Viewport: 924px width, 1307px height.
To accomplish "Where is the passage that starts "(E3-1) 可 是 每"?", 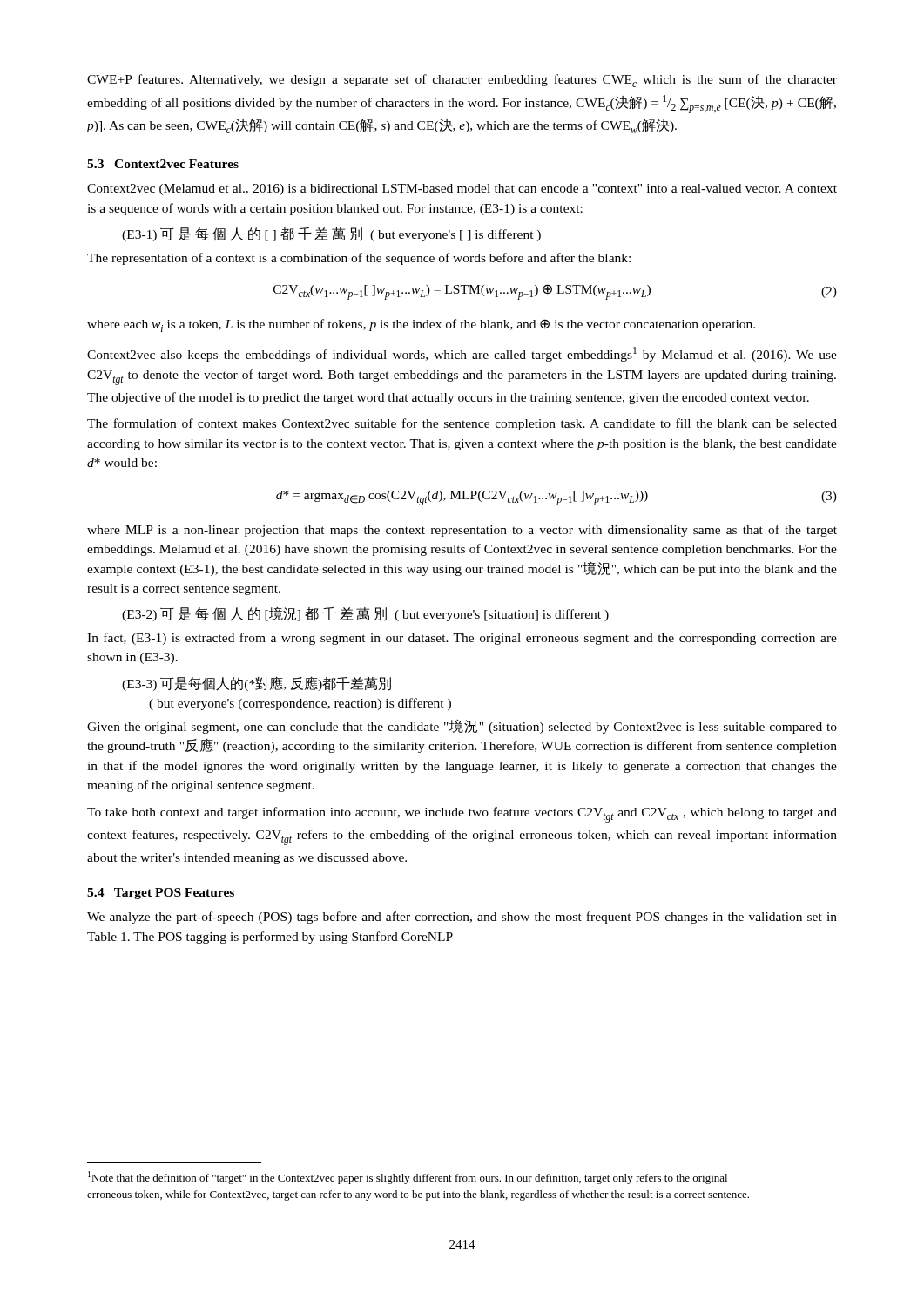I will click(x=332, y=234).
